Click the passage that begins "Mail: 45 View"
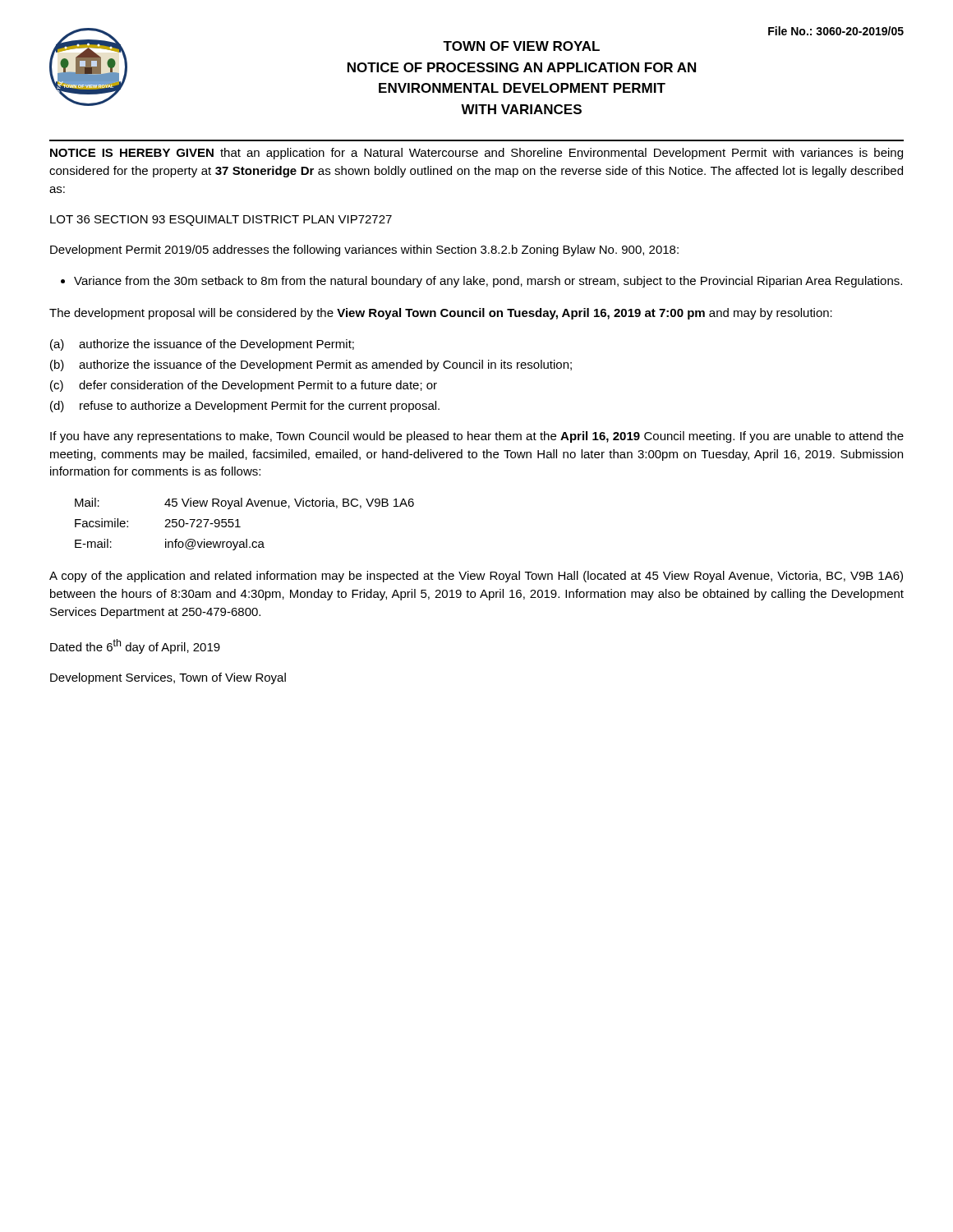Screen dimensions: 1232x953 click(x=244, y=503)
